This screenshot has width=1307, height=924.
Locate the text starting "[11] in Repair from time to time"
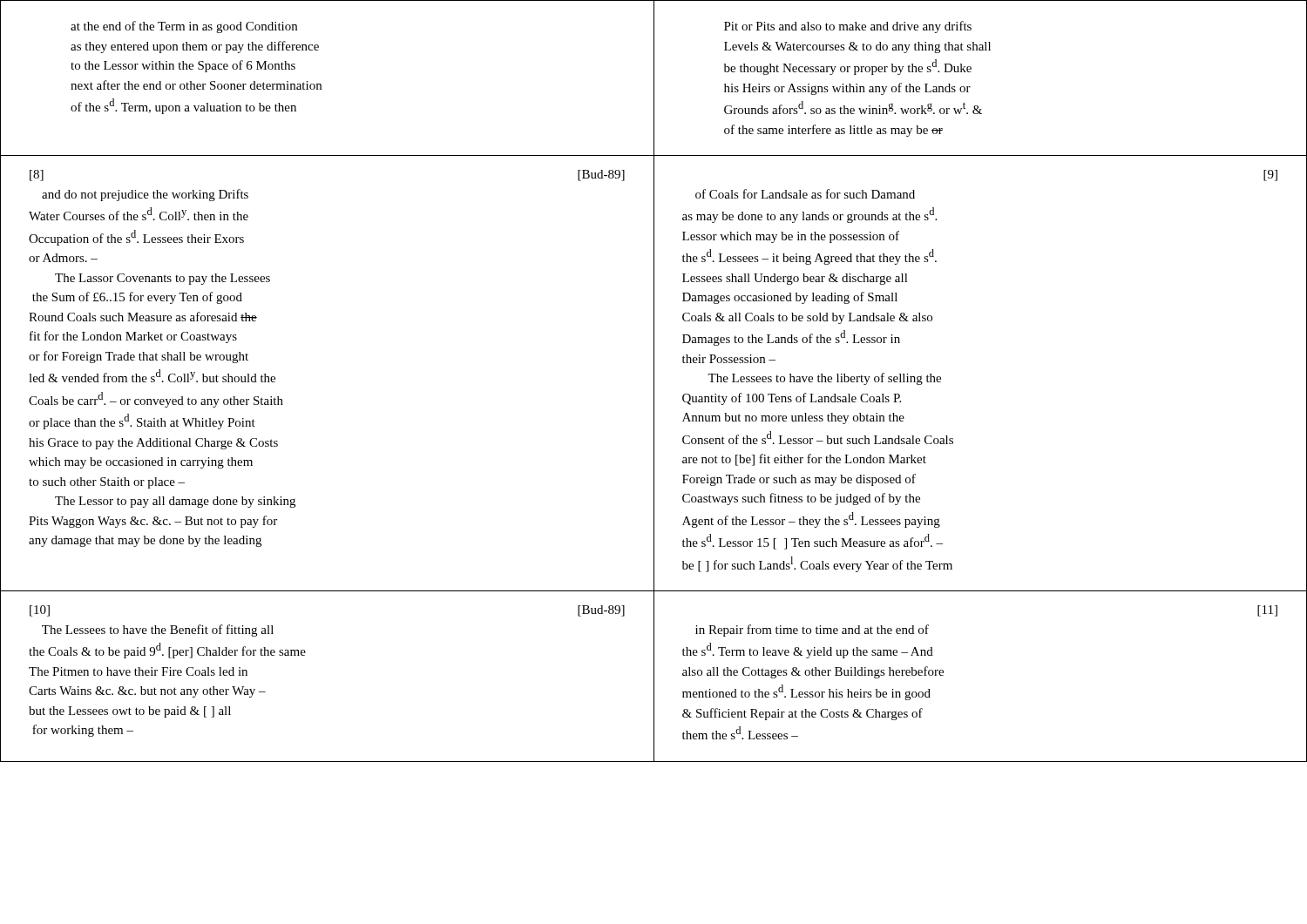tap(1267, 611)
